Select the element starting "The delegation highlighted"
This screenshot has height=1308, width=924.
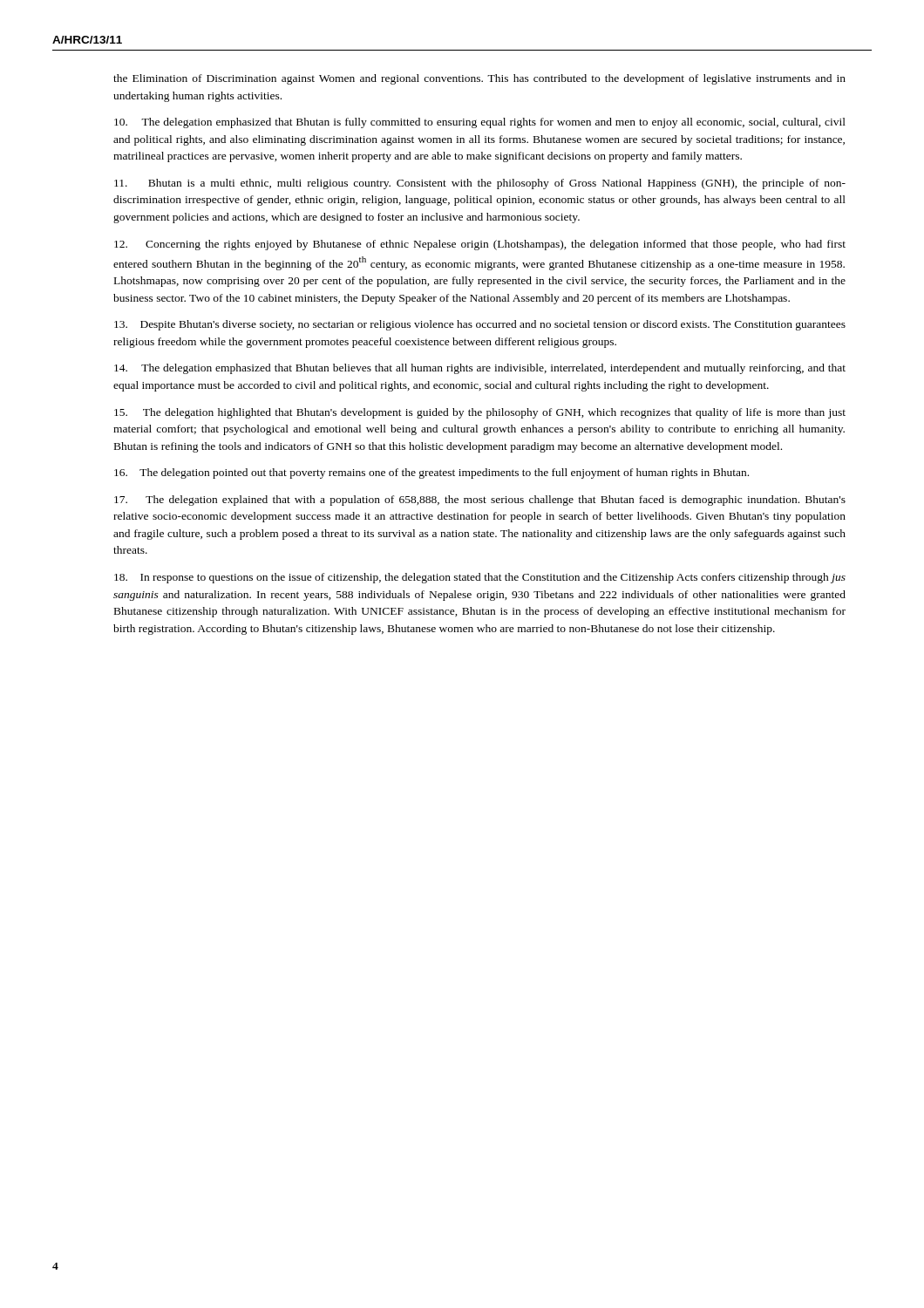point(479,429)
